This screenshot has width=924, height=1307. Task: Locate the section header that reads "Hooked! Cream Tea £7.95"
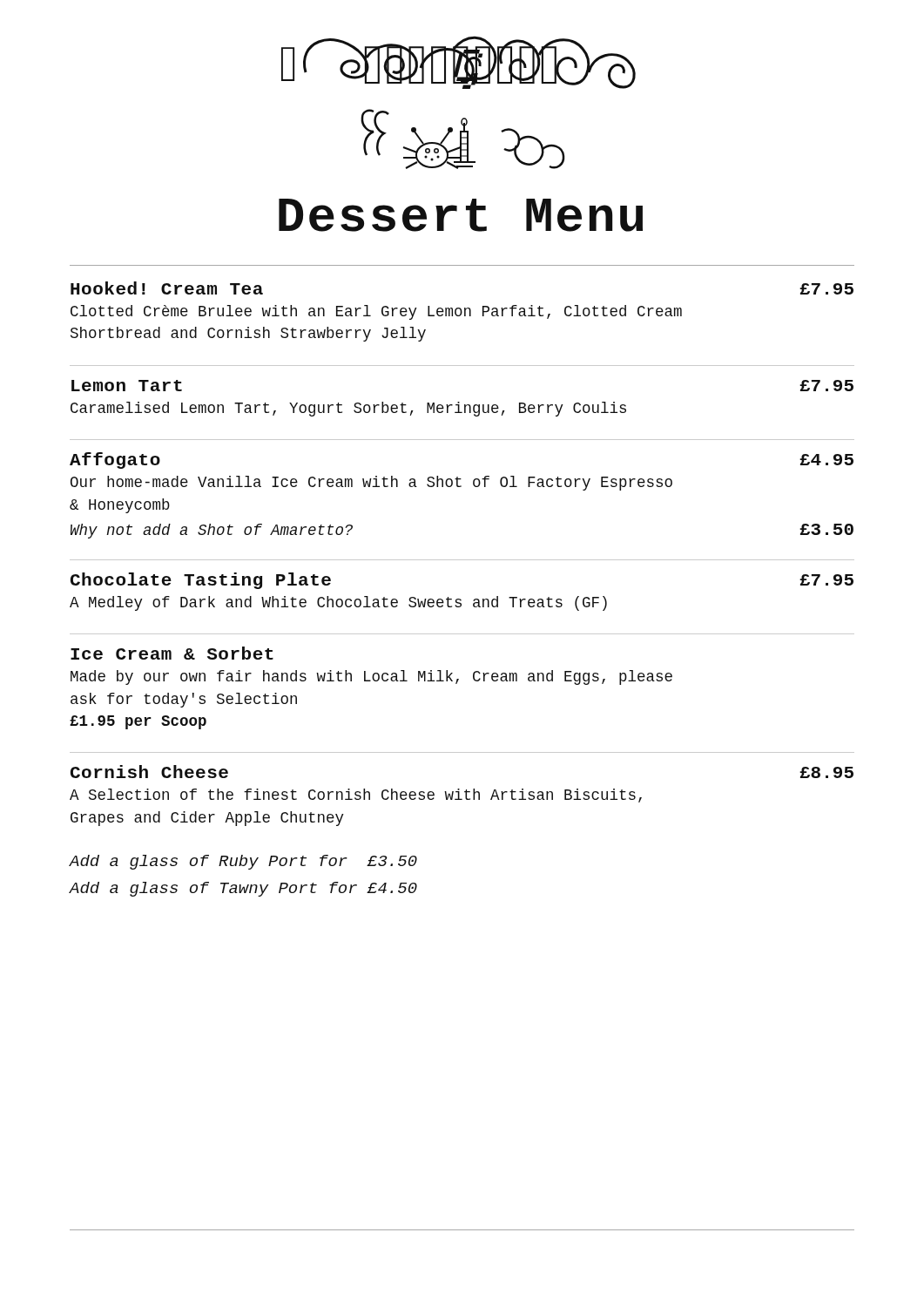coord(462,313)
